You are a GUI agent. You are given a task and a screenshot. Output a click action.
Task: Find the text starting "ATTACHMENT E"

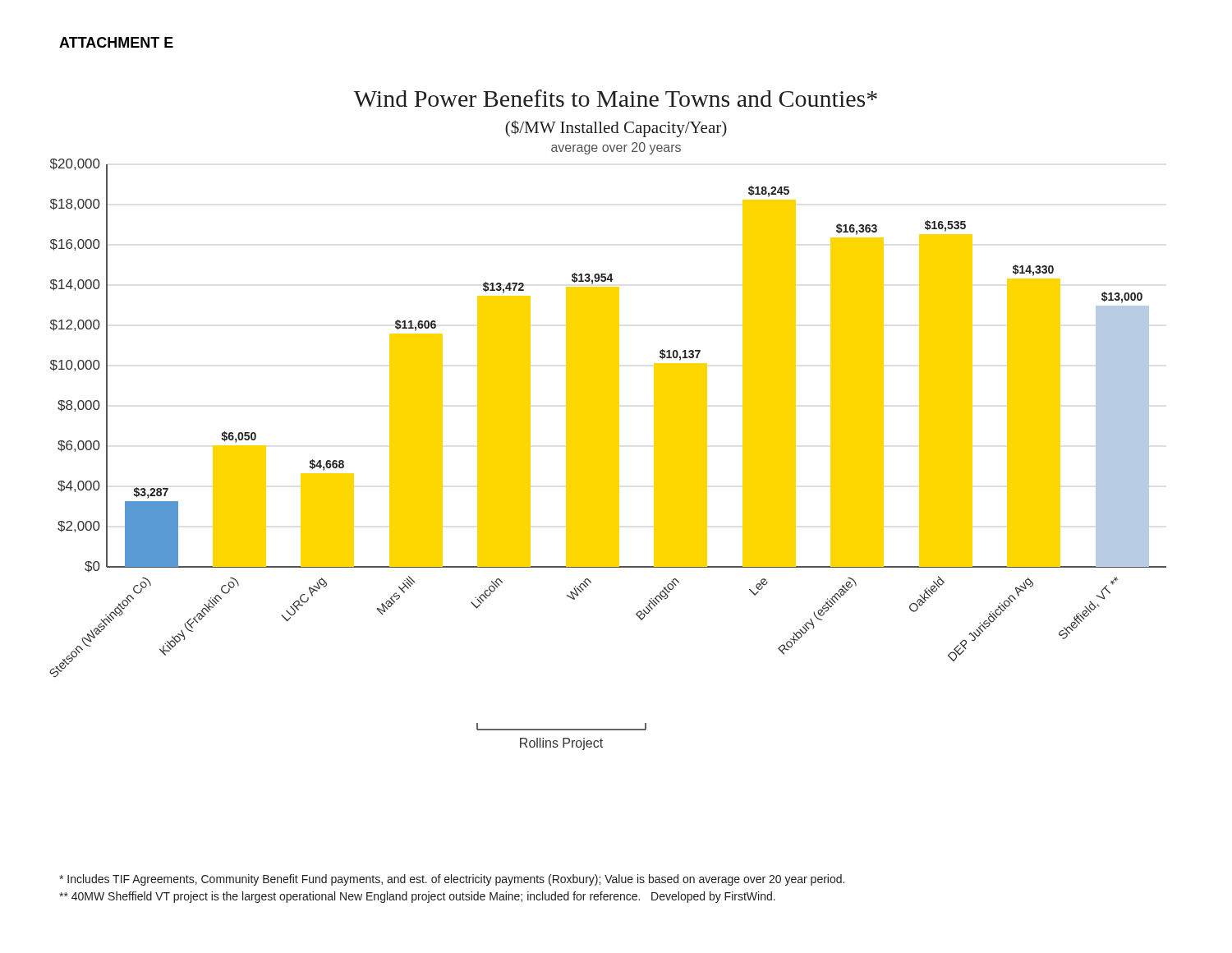coord(116,43)
